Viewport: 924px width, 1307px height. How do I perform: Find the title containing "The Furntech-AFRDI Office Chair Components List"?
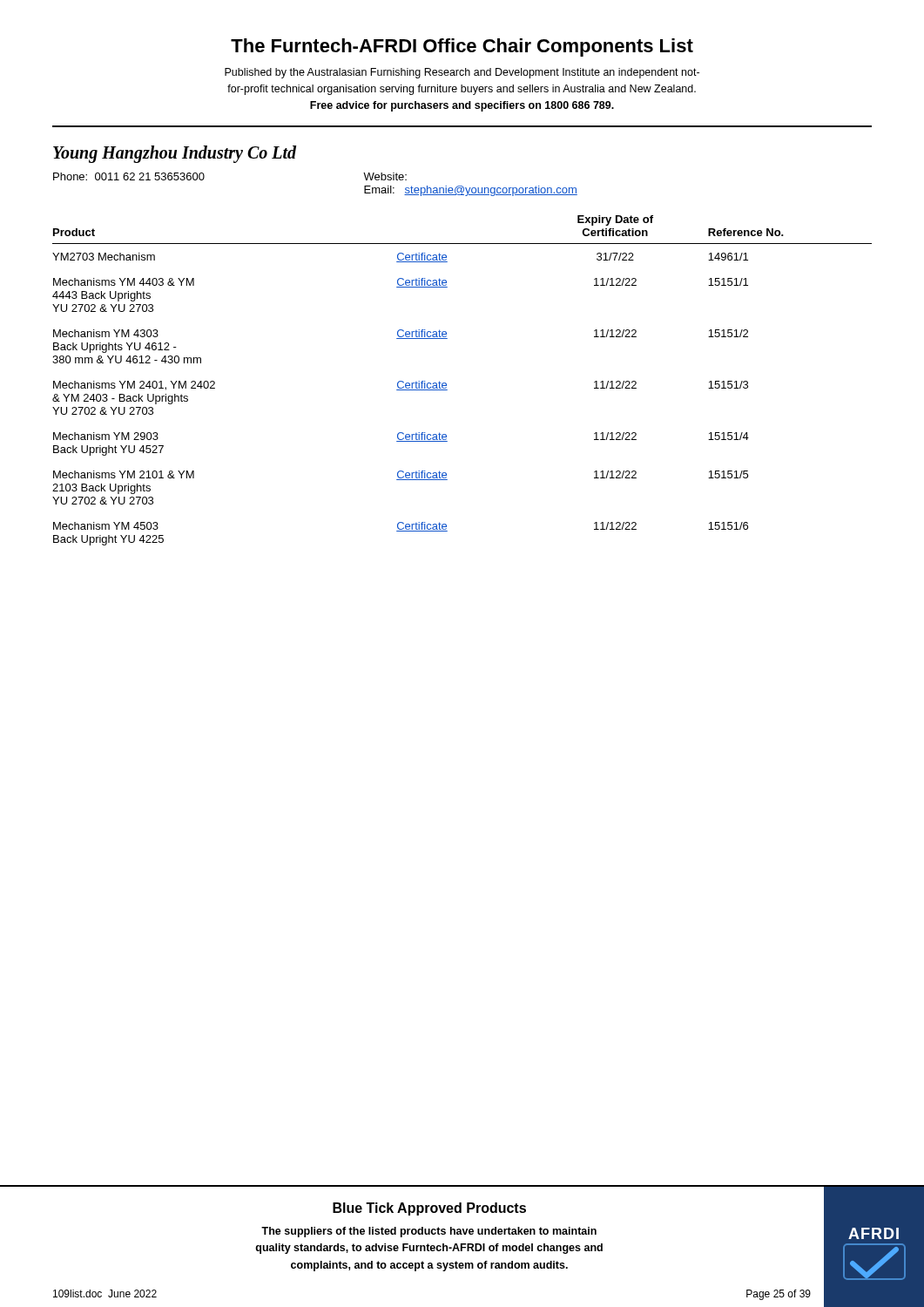462,46
